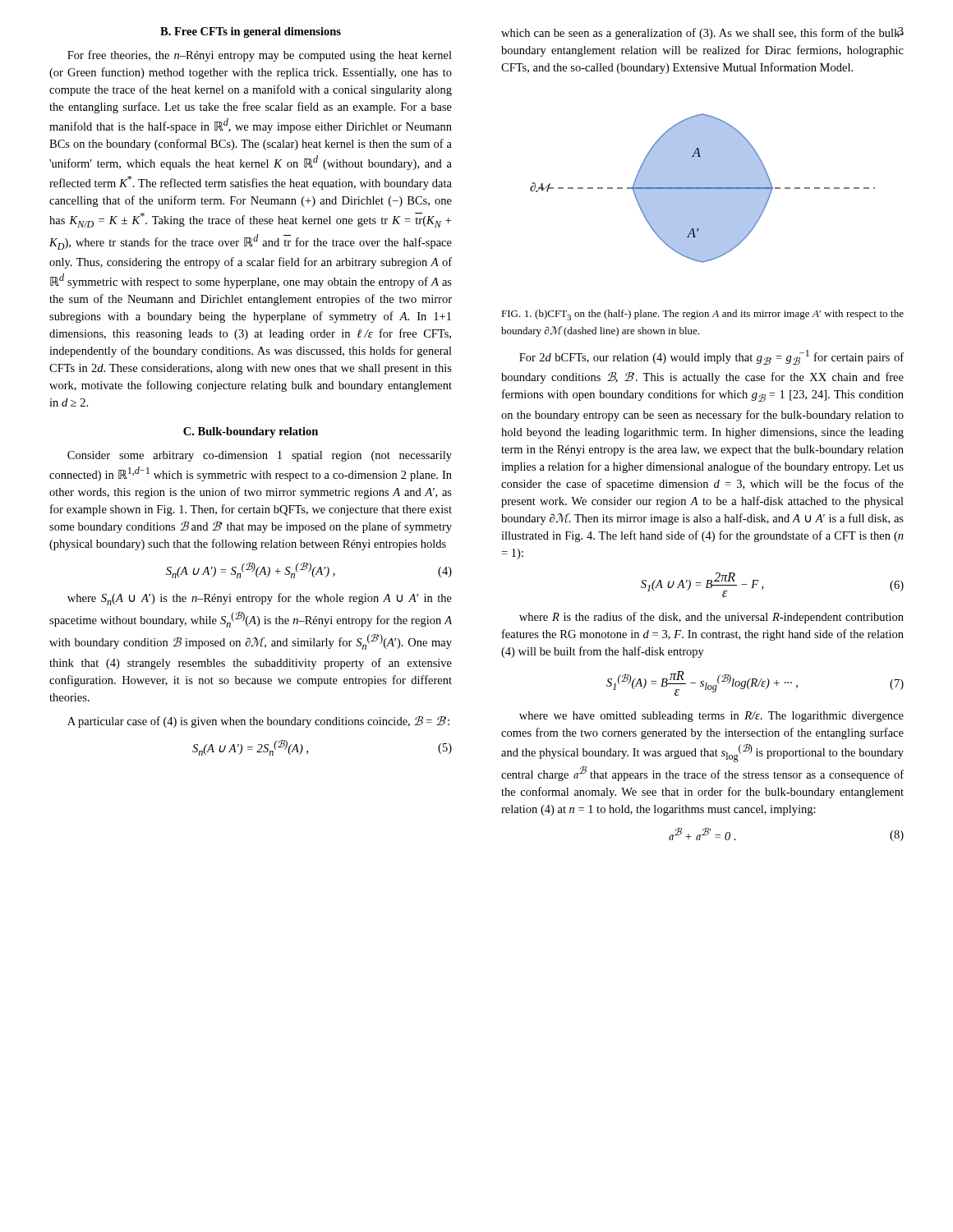
Task: Click on the region starting "Sn(A ∪ A′) = 2Sn(ℬ)(A)"
Action: 241,748
